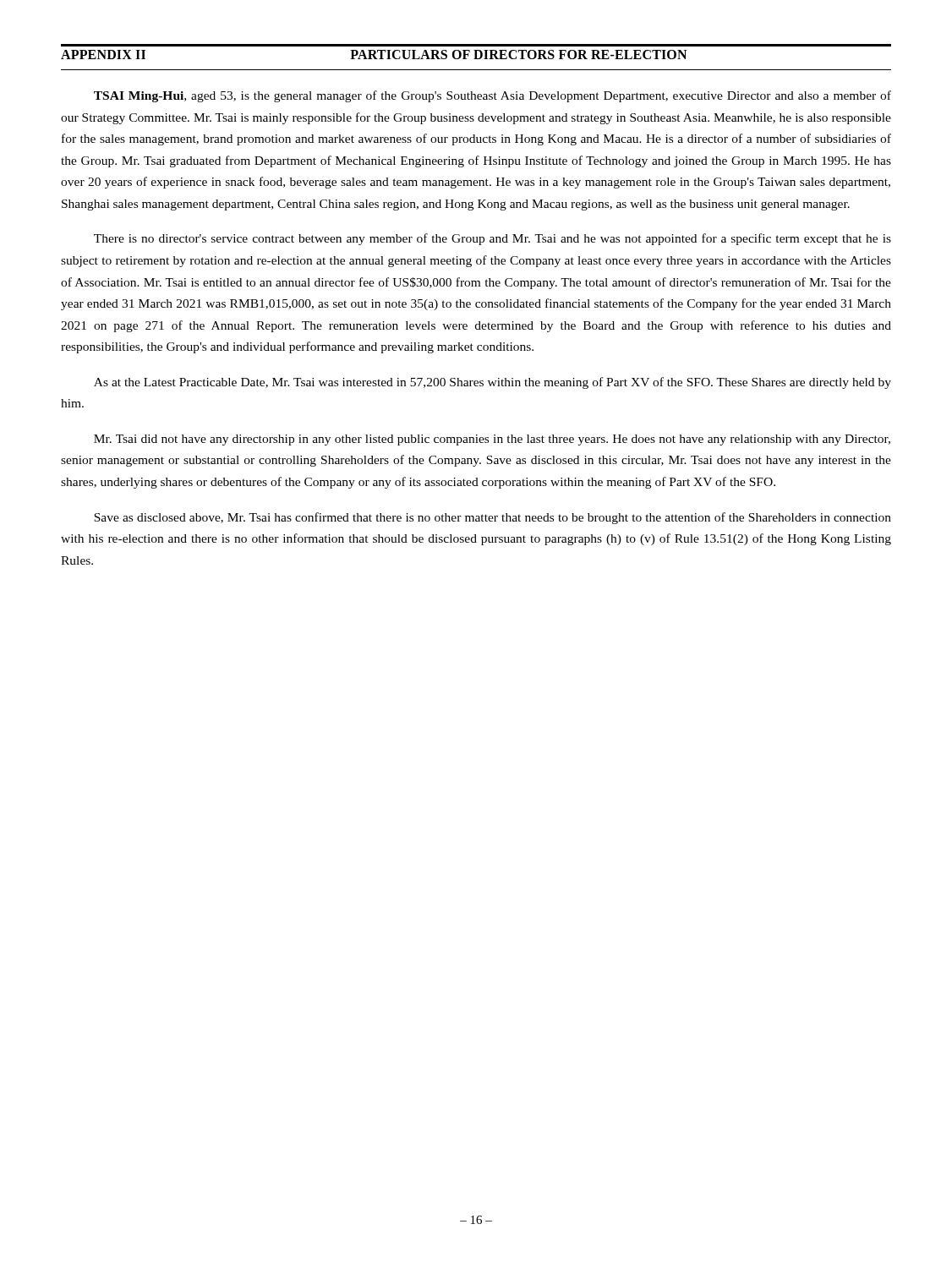Find the text block starting "There is no"
952x1268 pixels.
[x=476, y=292]
